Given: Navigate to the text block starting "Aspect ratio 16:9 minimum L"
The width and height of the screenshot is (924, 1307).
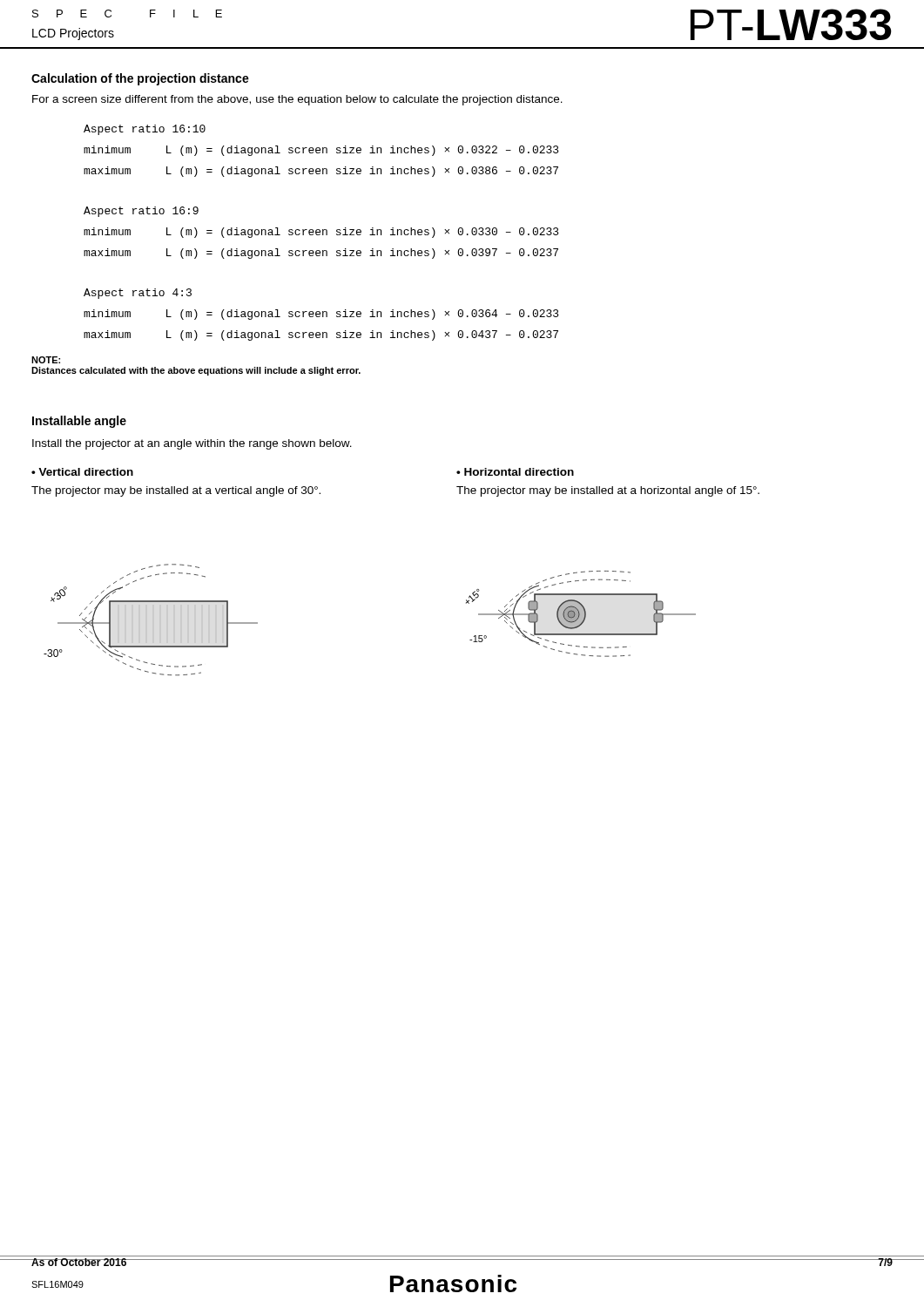Looking at the screenshot, I should point(321,232).
